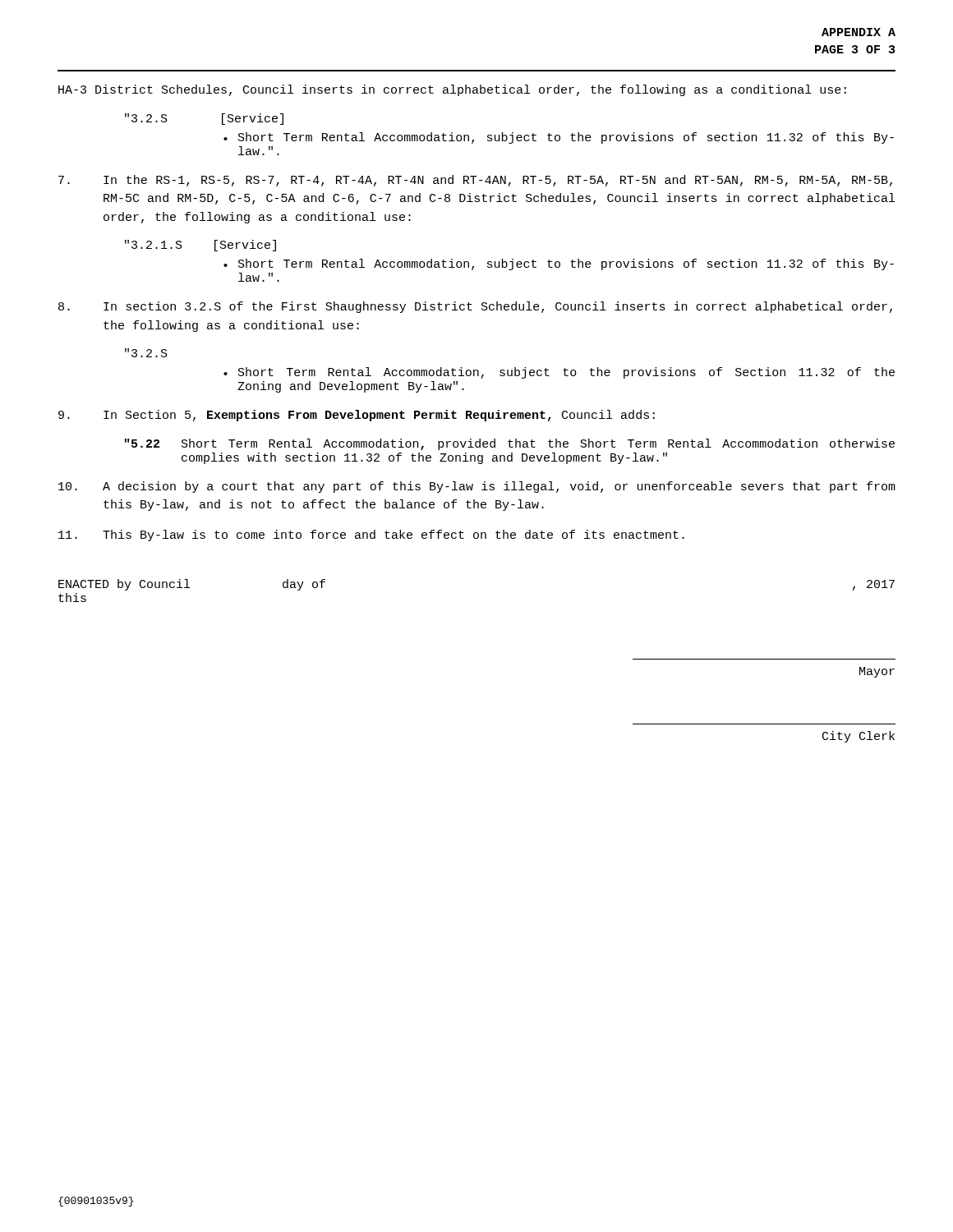Point to ""3.2.S [Service]"
The width and height of the screenshot is (953, 1232).
tap(149, 119)
